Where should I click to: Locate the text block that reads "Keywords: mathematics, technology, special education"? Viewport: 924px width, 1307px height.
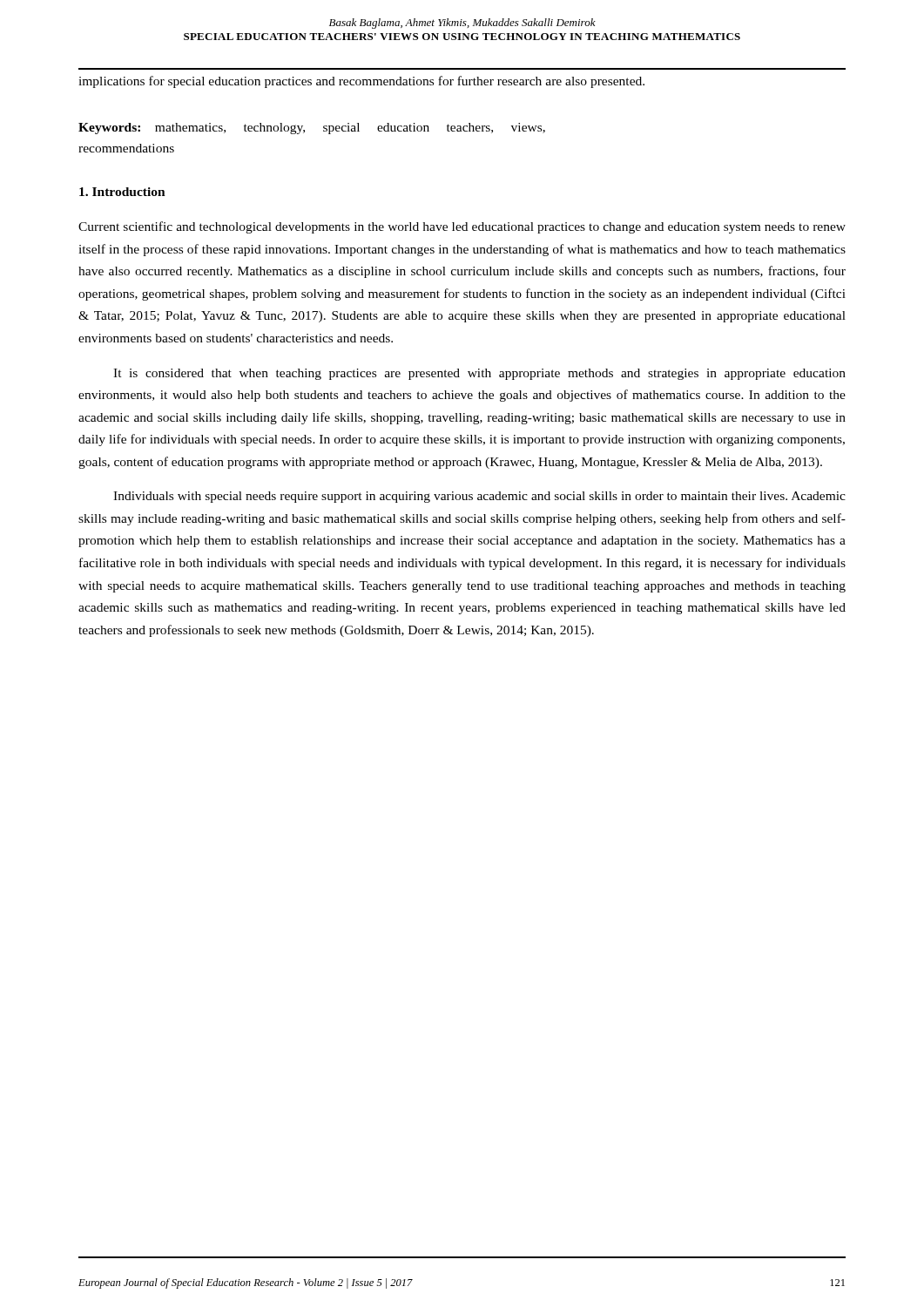tap(312, 137)
